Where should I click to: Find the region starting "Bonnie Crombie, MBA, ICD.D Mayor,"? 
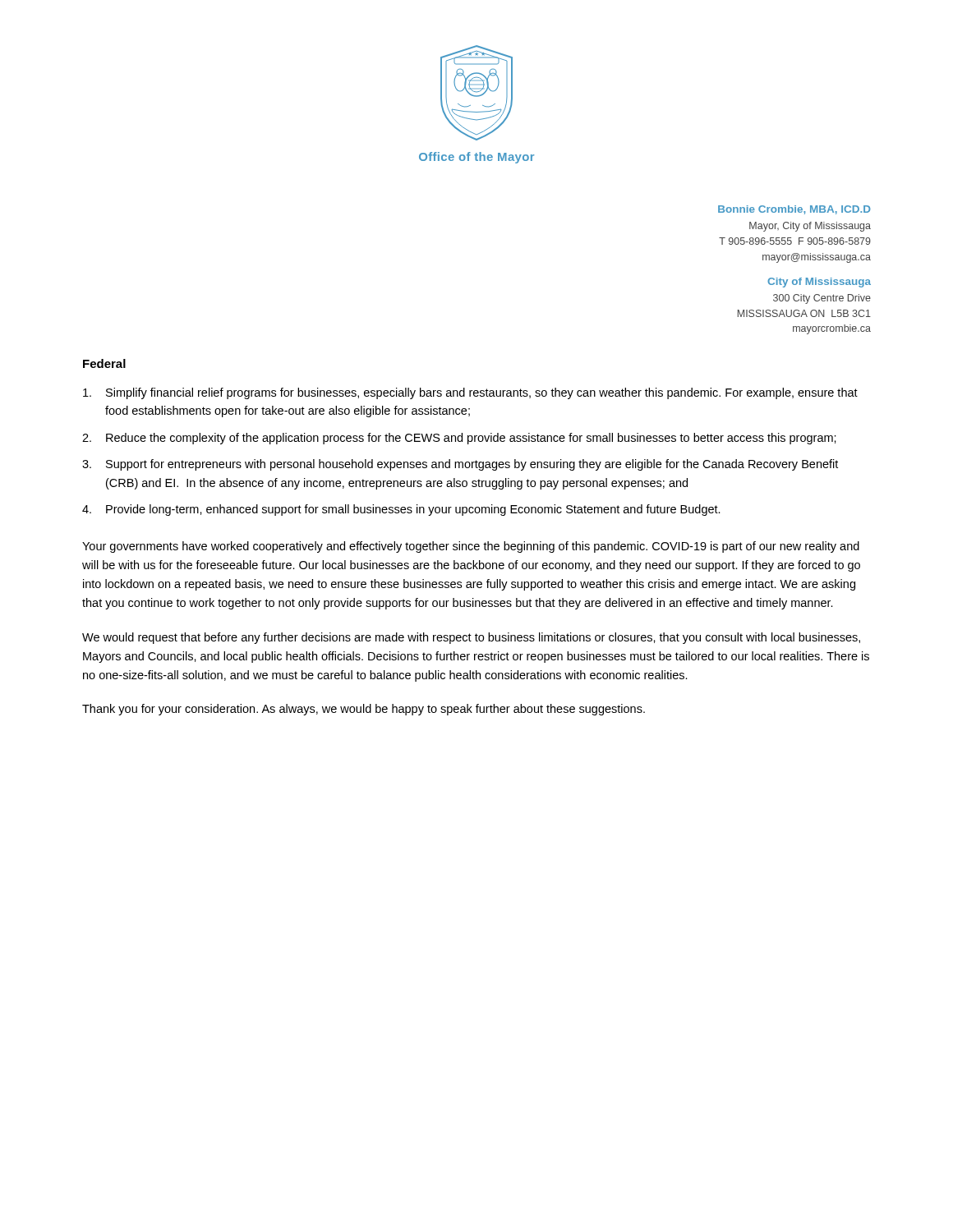[794, 210]
